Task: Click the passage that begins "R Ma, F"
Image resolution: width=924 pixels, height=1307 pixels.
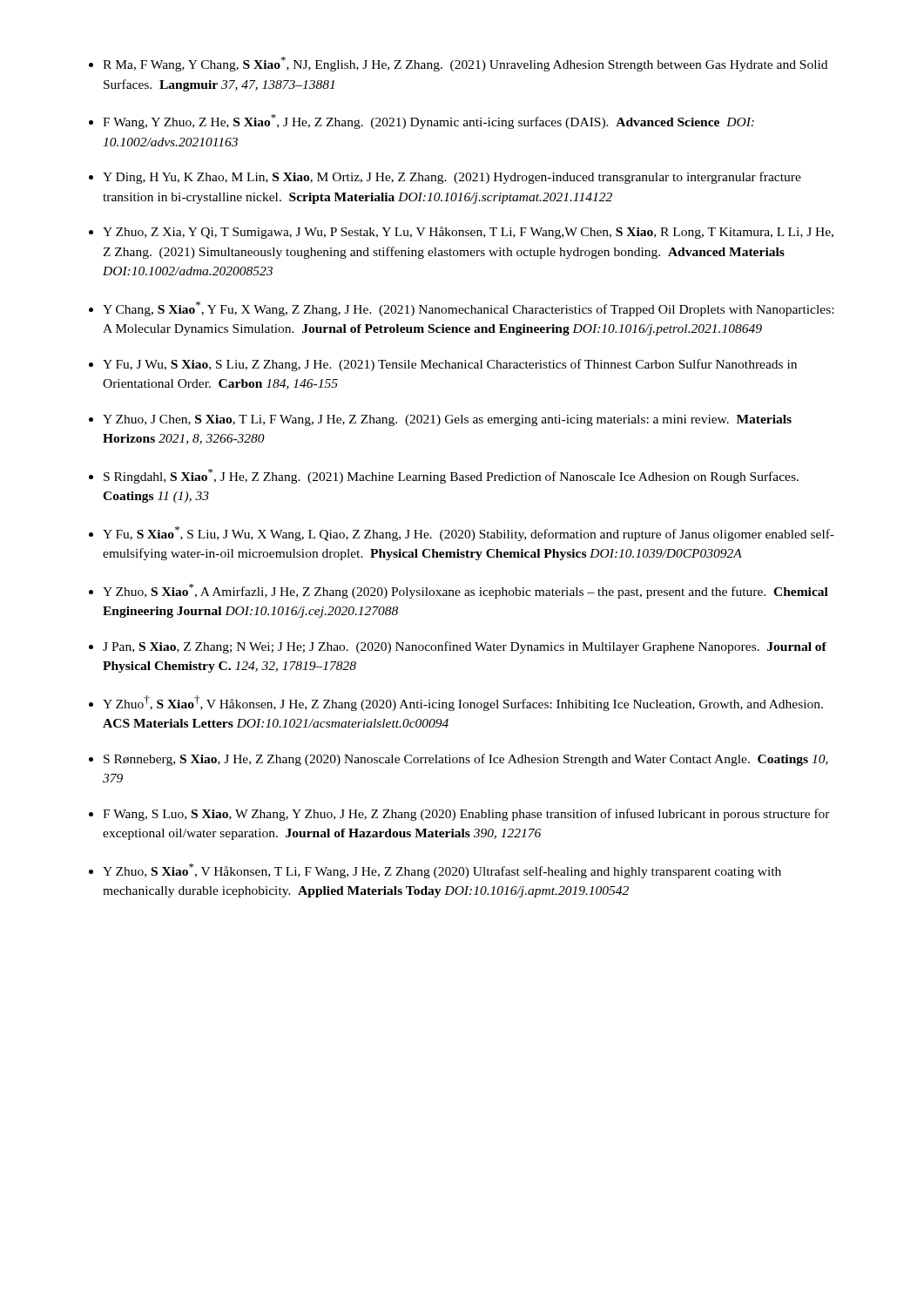Action: [465, 72]
